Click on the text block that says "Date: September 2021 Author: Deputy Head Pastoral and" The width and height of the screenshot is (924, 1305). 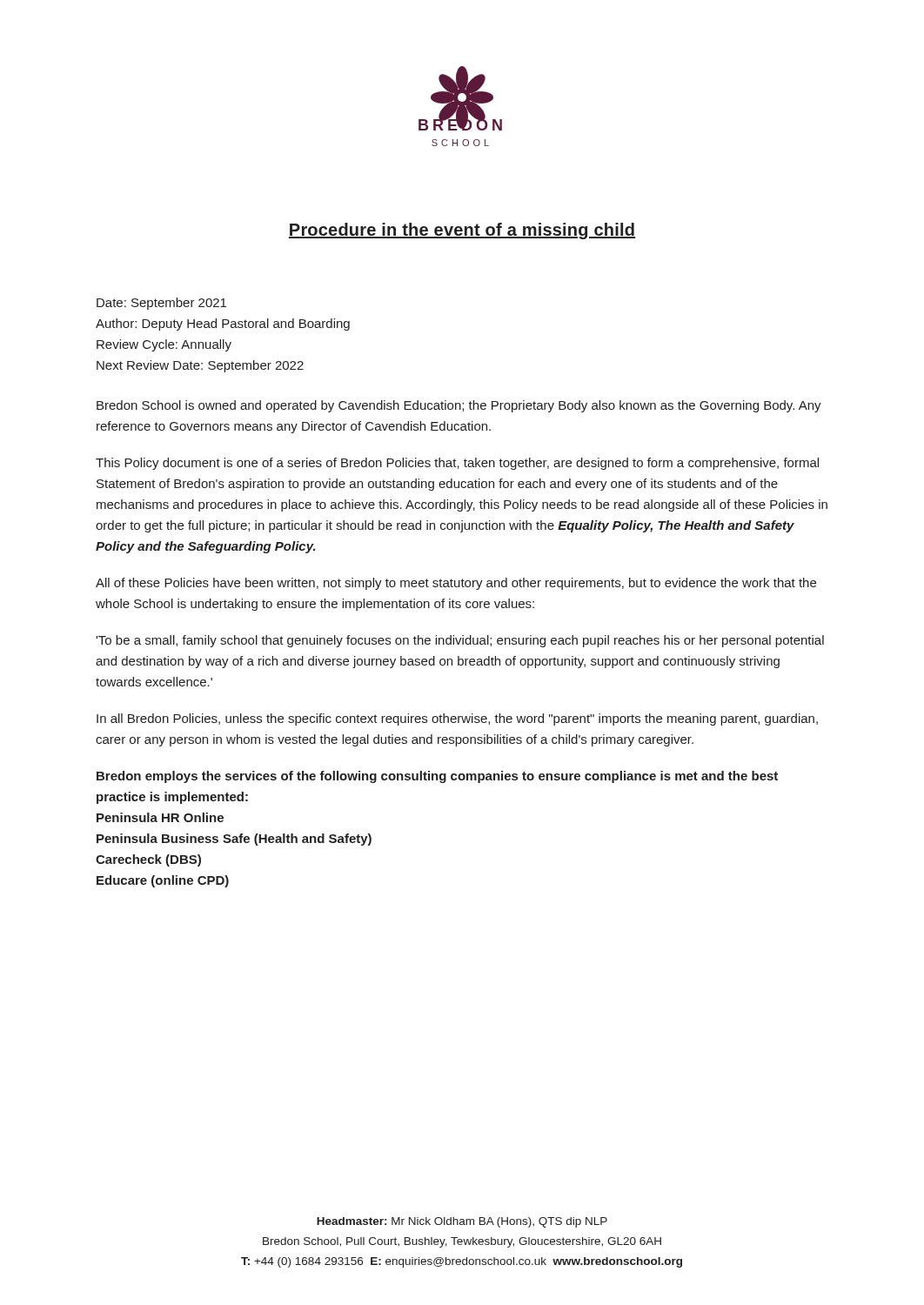(x=223, y=334)
